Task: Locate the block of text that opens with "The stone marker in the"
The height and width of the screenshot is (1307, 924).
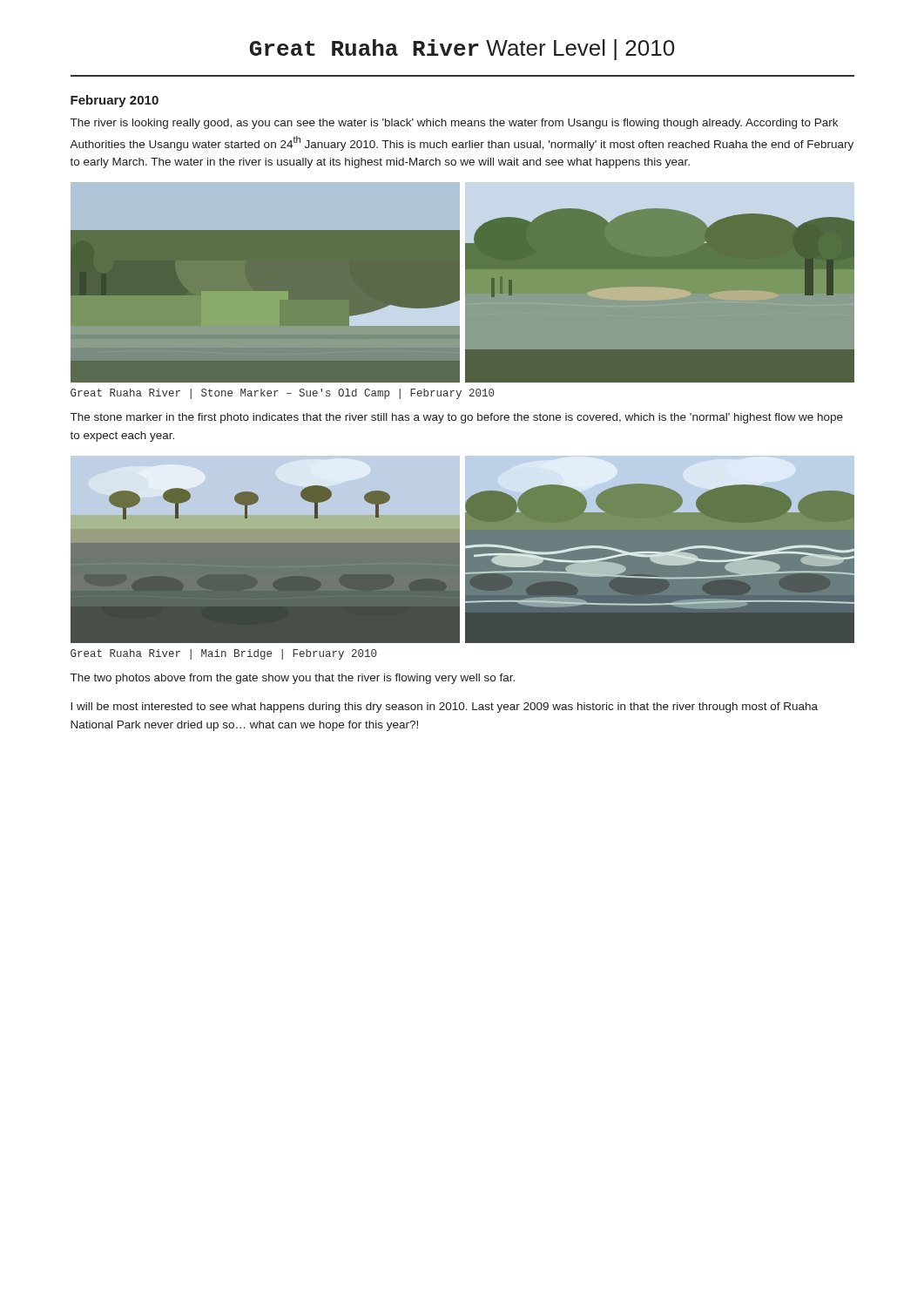Action: pyautogui.click(x=457, y=426)
